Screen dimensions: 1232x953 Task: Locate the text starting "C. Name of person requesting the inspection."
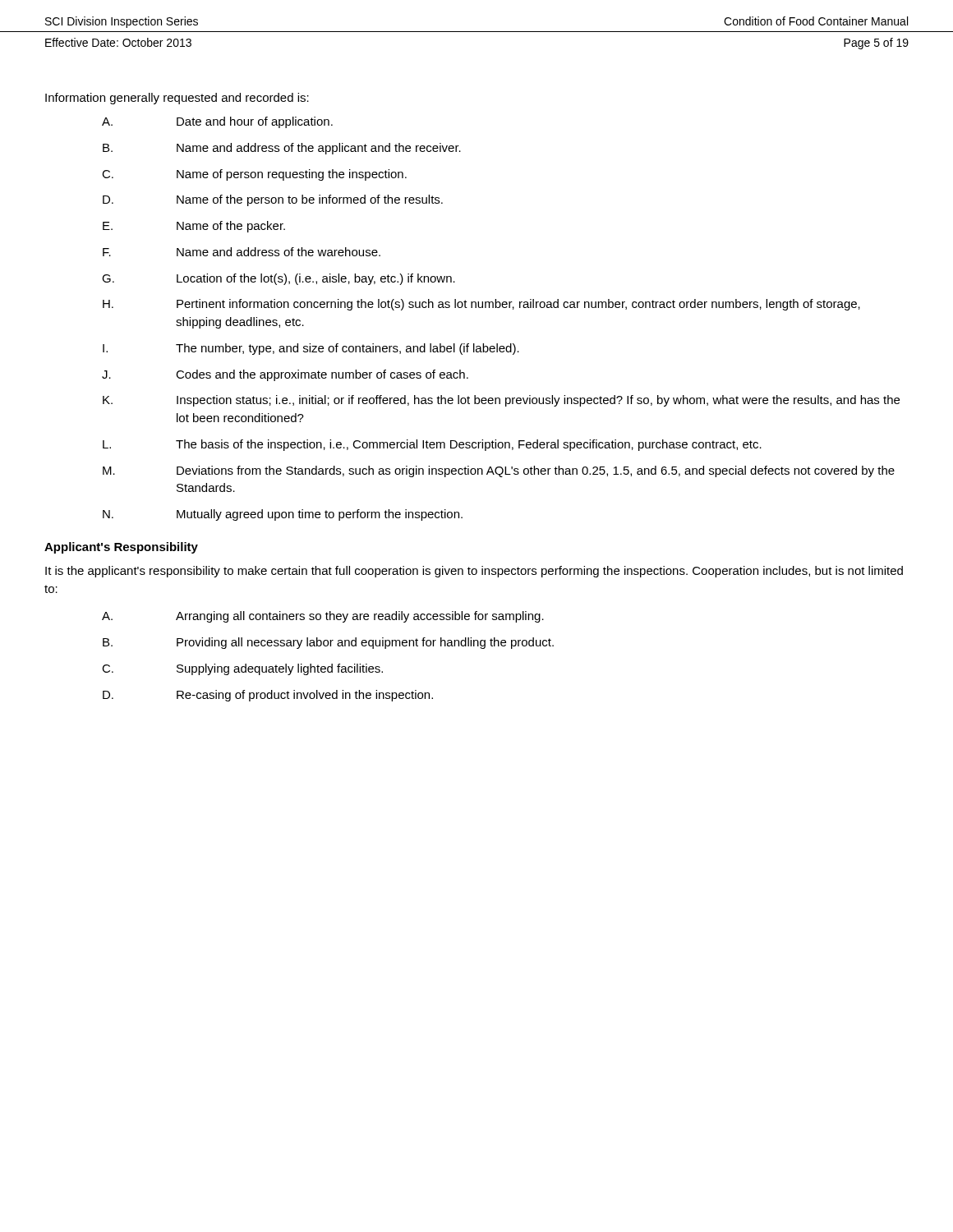[254, 175]
